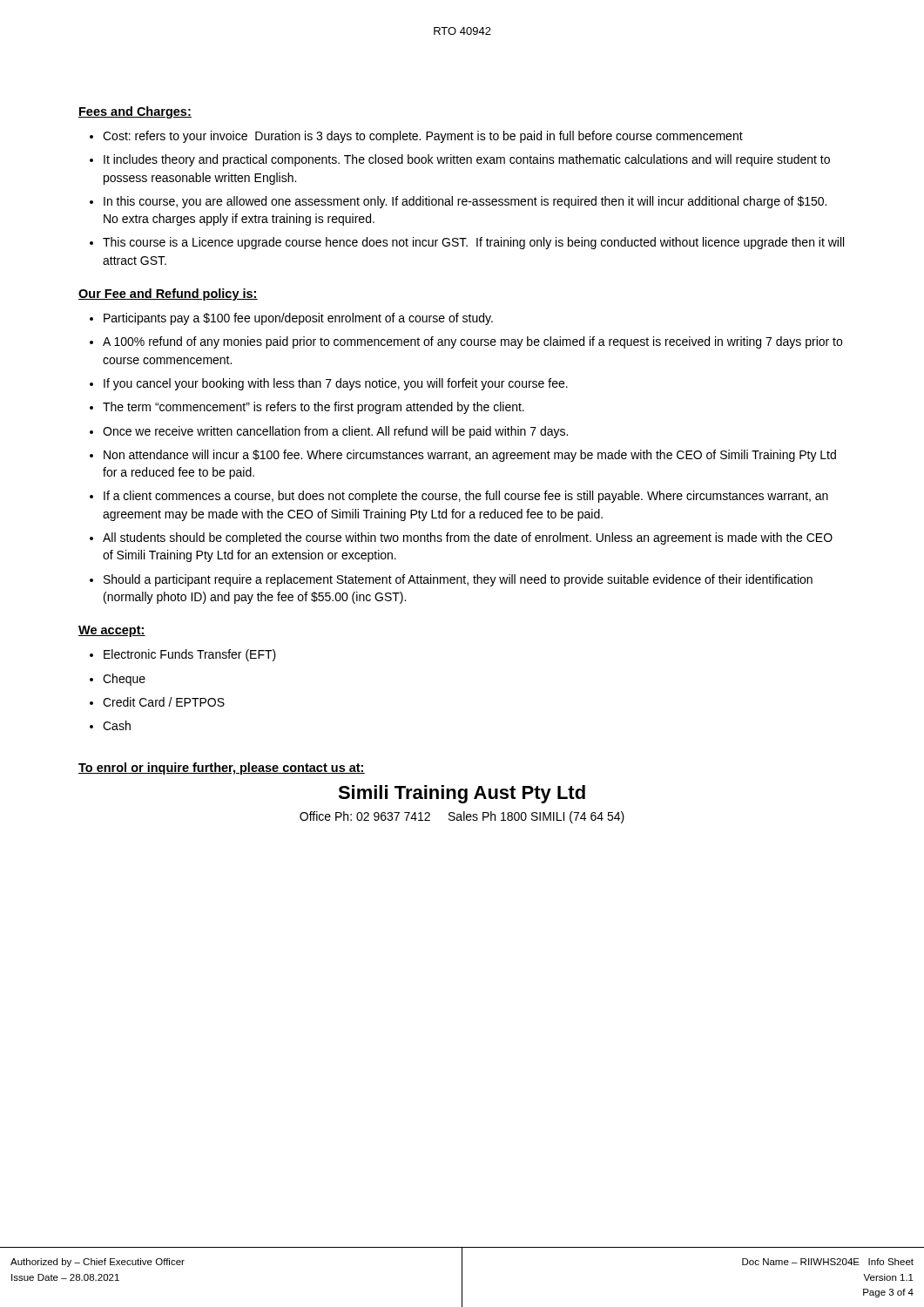Viewport: 924px width, 1307px height.
Task: Click on the list item that says "It includes theory"
Action: (467, 169)
